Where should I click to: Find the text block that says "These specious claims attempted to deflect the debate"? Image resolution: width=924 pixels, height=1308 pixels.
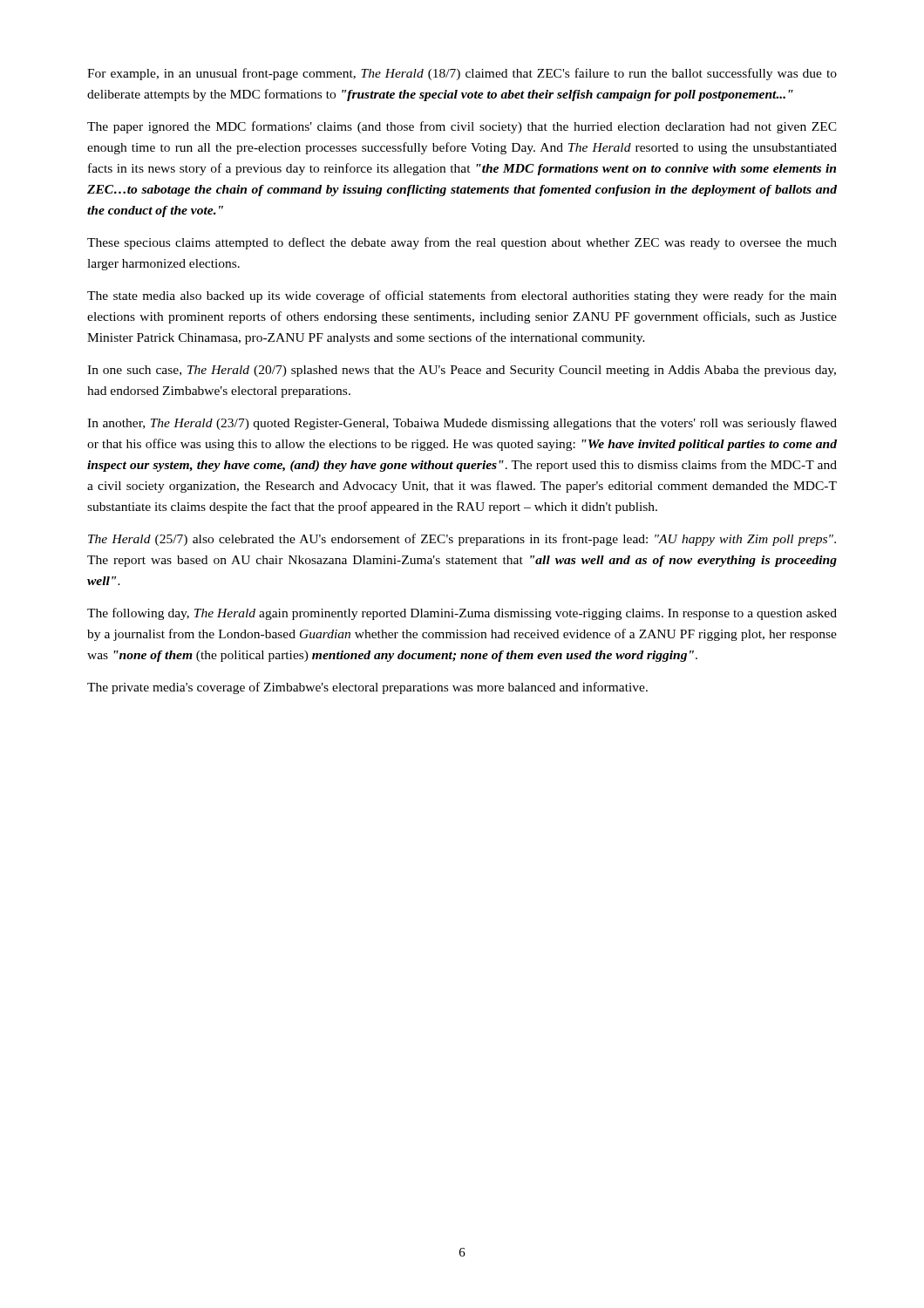[x=462, y=253]
